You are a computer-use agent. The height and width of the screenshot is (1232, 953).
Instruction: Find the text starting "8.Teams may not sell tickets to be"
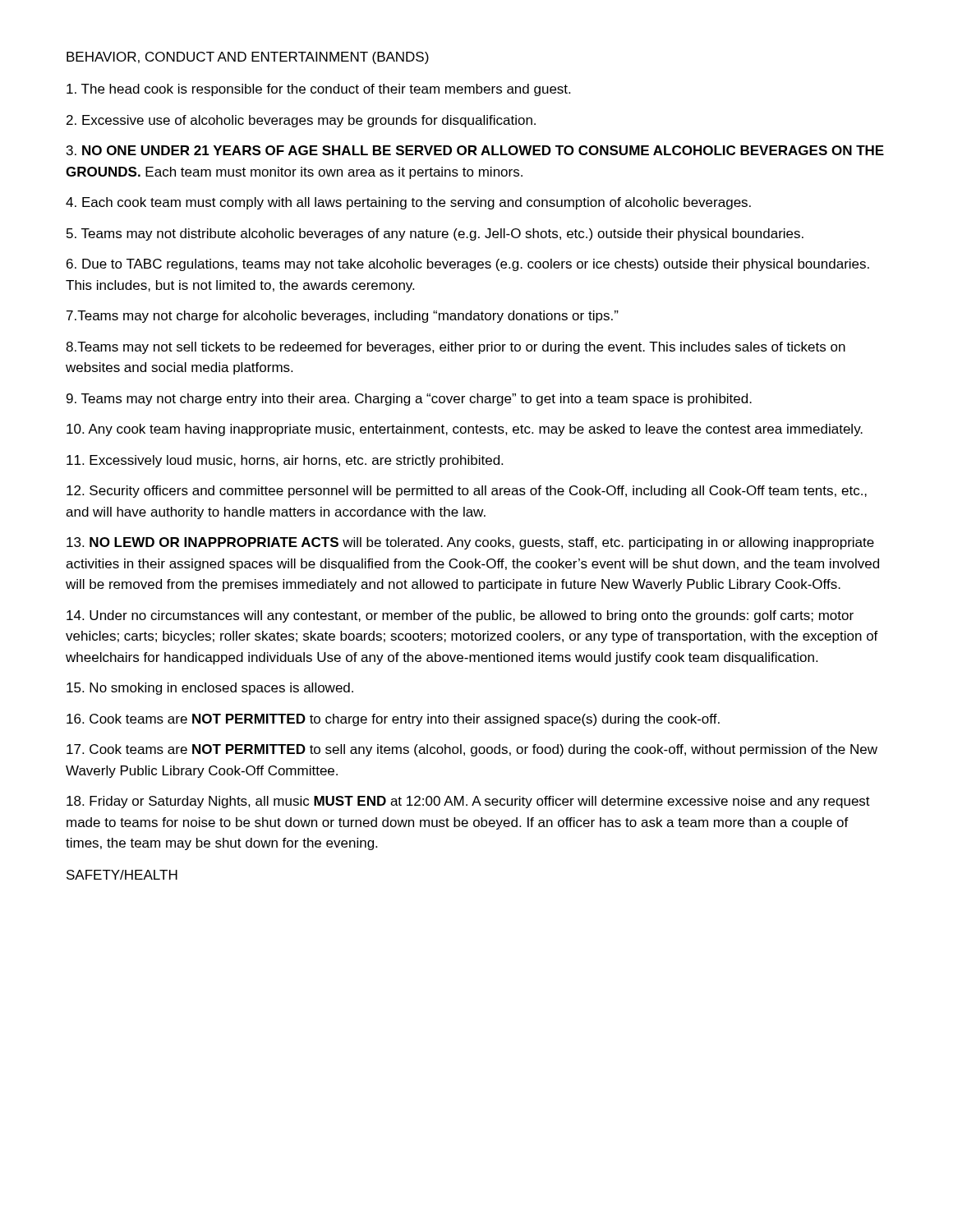[456, 357]
